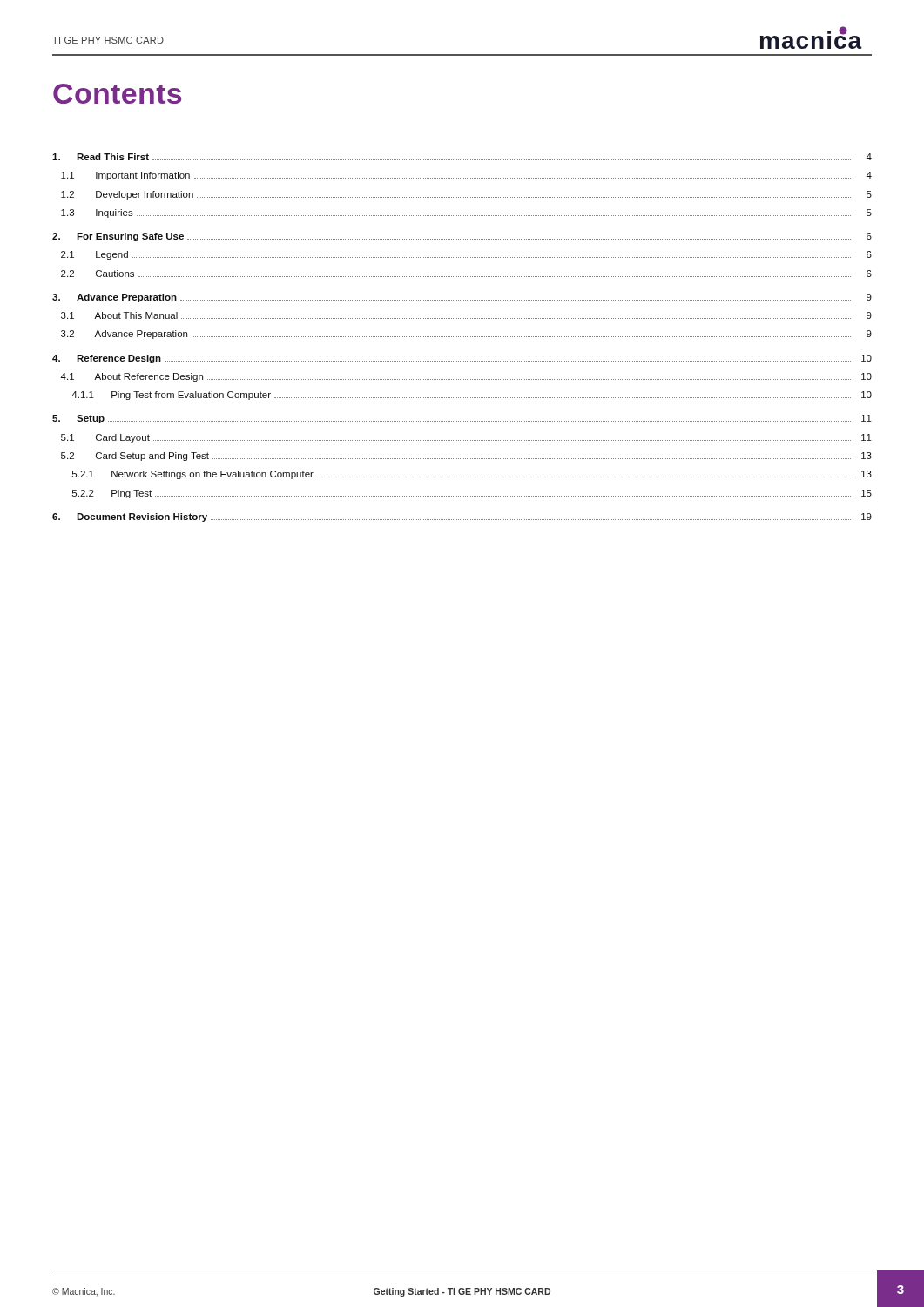Locate the list item that reads "5.2.2 Ping Test 15"
924x1307 pixels.
tap(462, 493)
